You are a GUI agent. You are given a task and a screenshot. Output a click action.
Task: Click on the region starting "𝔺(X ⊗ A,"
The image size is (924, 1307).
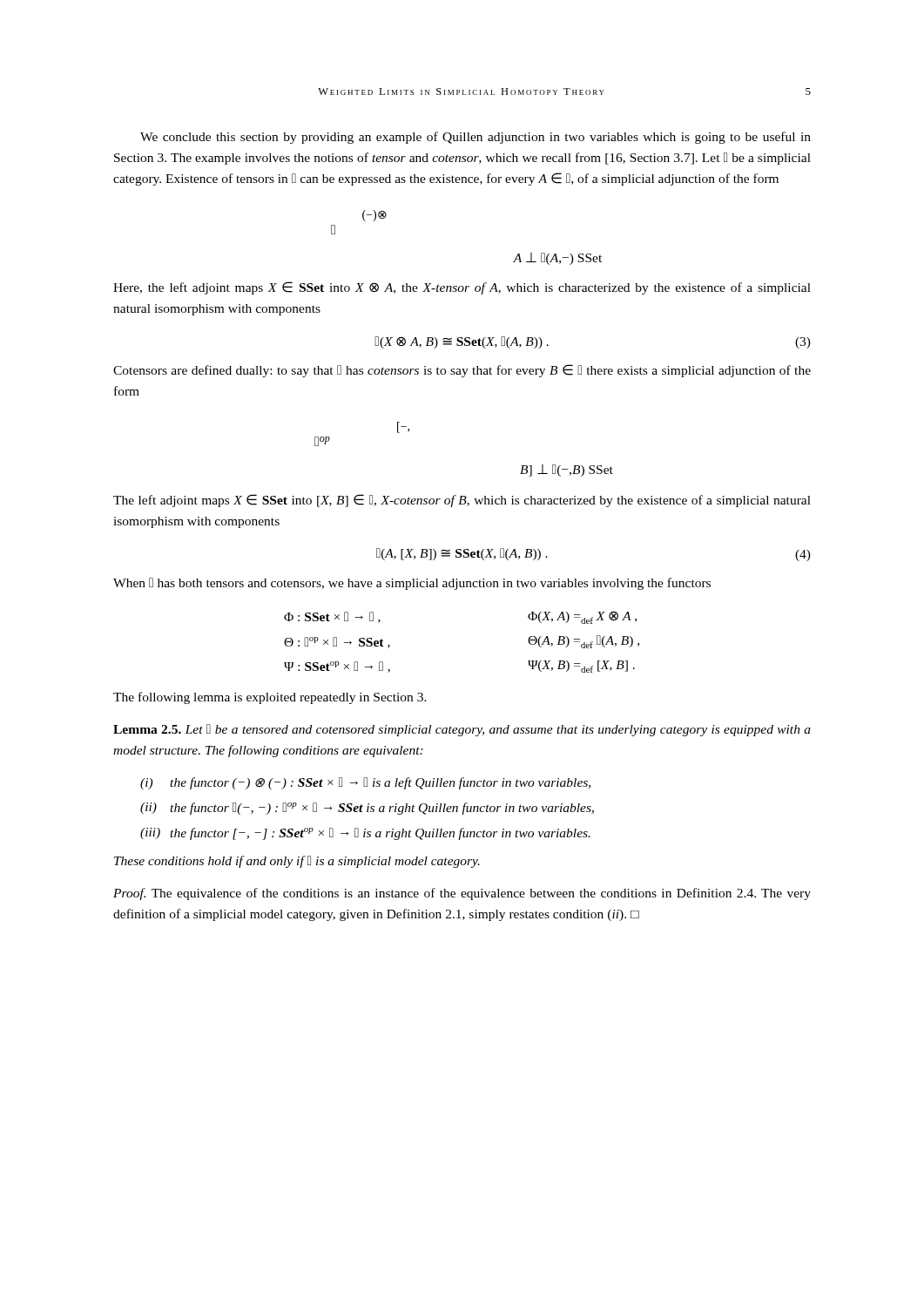(x=459, y=342)
